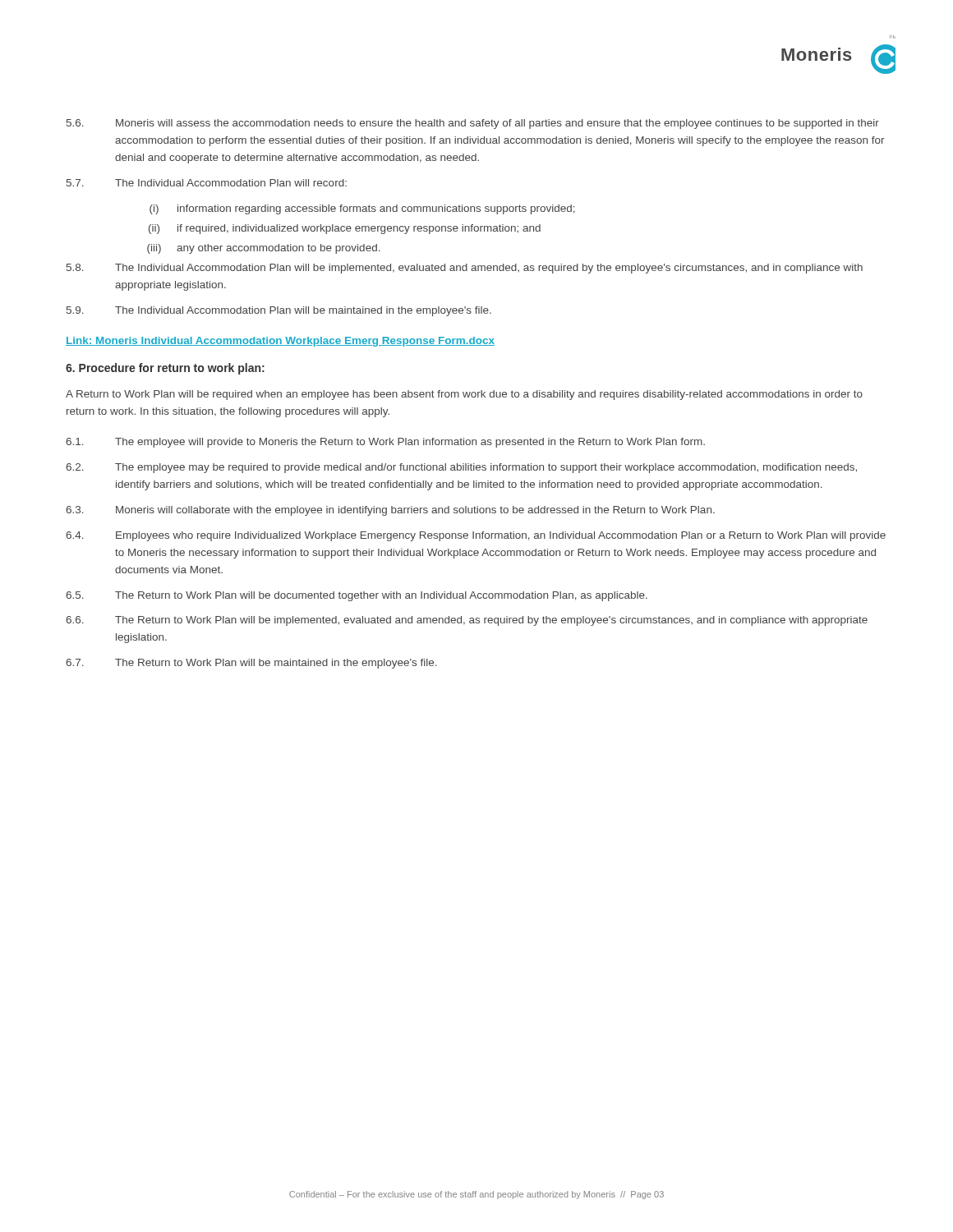Viewport: 953px width, 1232px height.
Task: Find the element starting "(ii) if required, individualized workplace emergency"
Action: click(509, 228)
